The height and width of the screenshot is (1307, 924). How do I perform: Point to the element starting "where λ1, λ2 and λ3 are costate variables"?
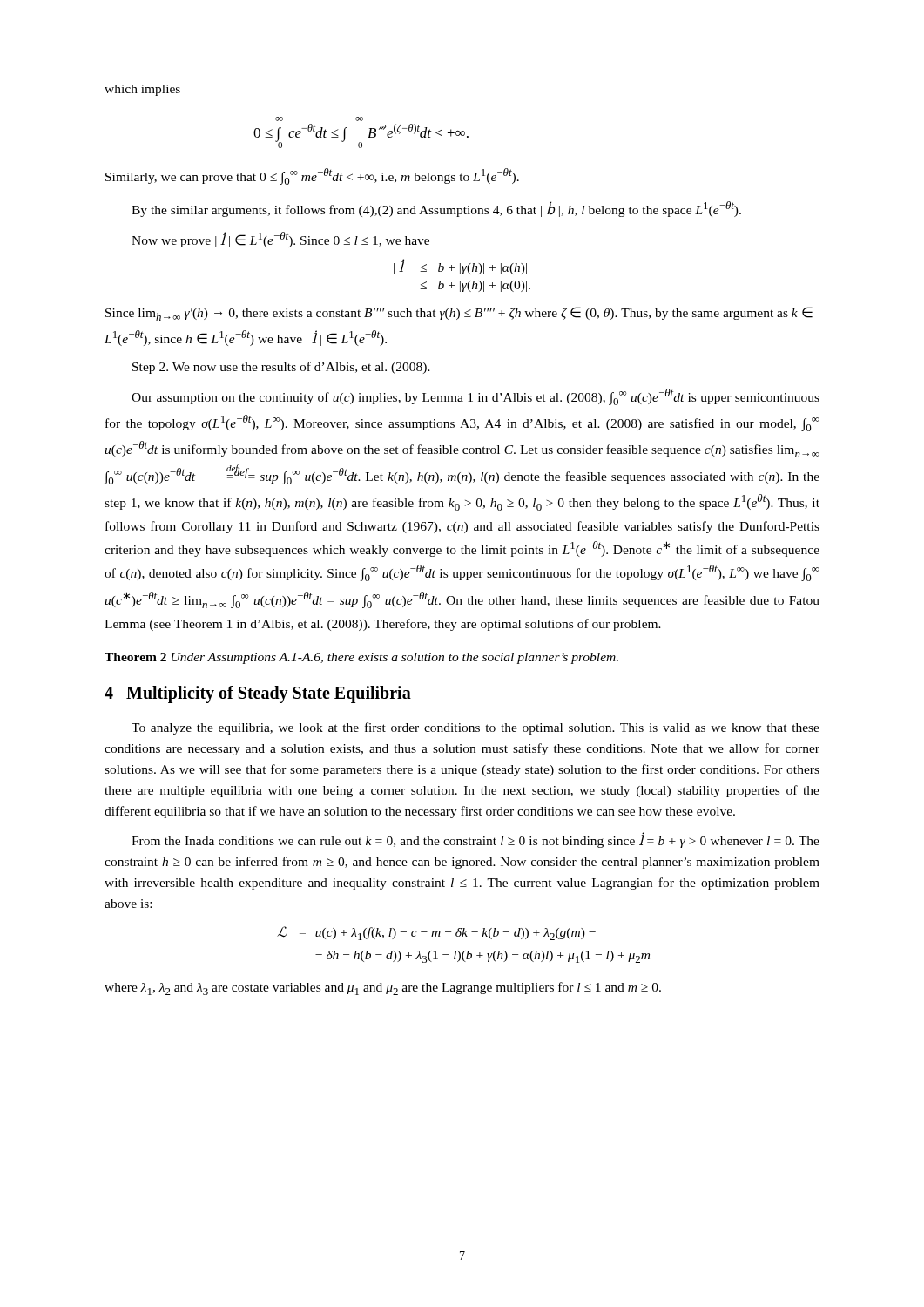coord(383,989)
